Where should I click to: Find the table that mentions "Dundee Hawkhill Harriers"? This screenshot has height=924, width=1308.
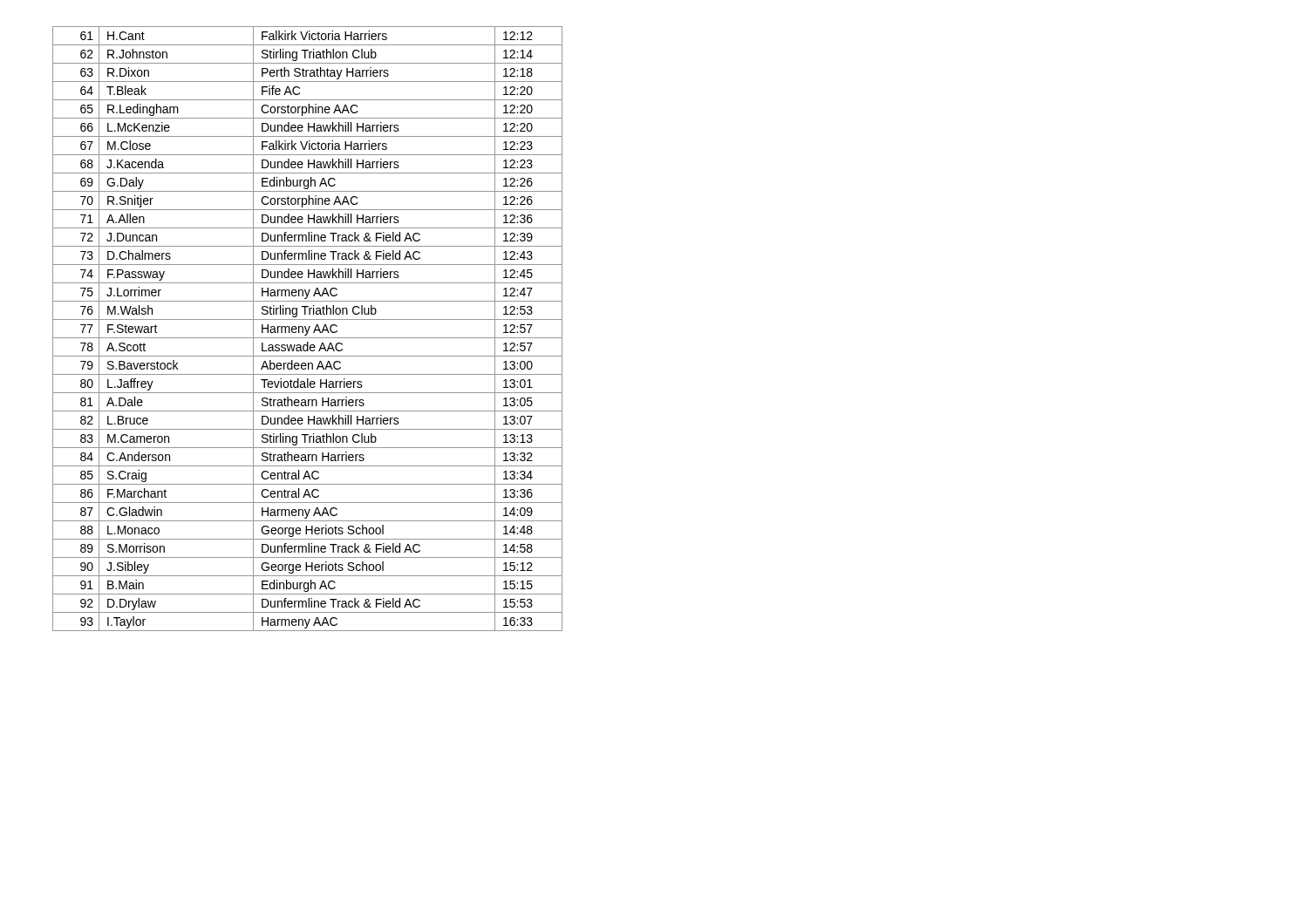coord(307,329)
